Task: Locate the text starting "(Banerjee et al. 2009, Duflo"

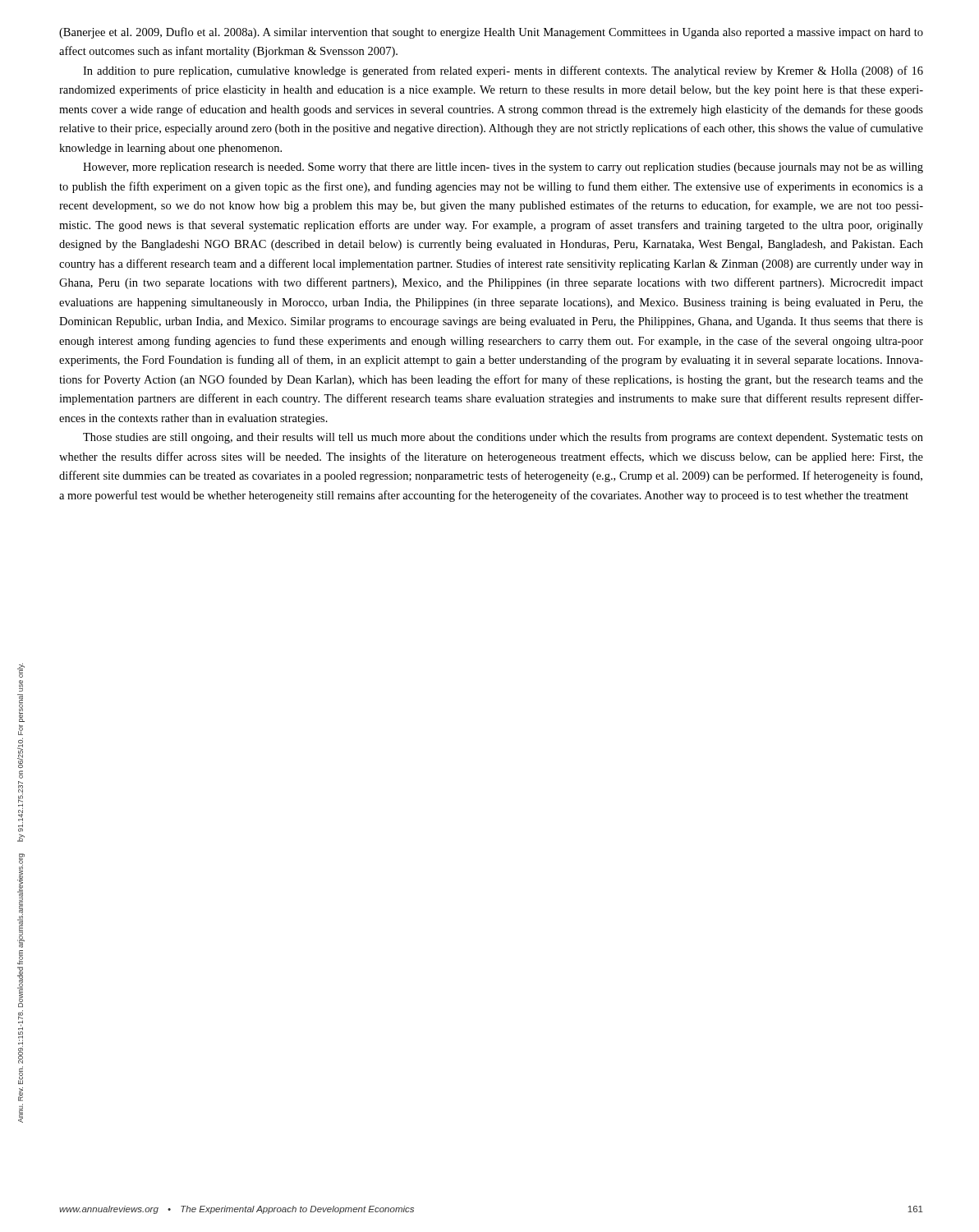Action: tap(491, 264)
